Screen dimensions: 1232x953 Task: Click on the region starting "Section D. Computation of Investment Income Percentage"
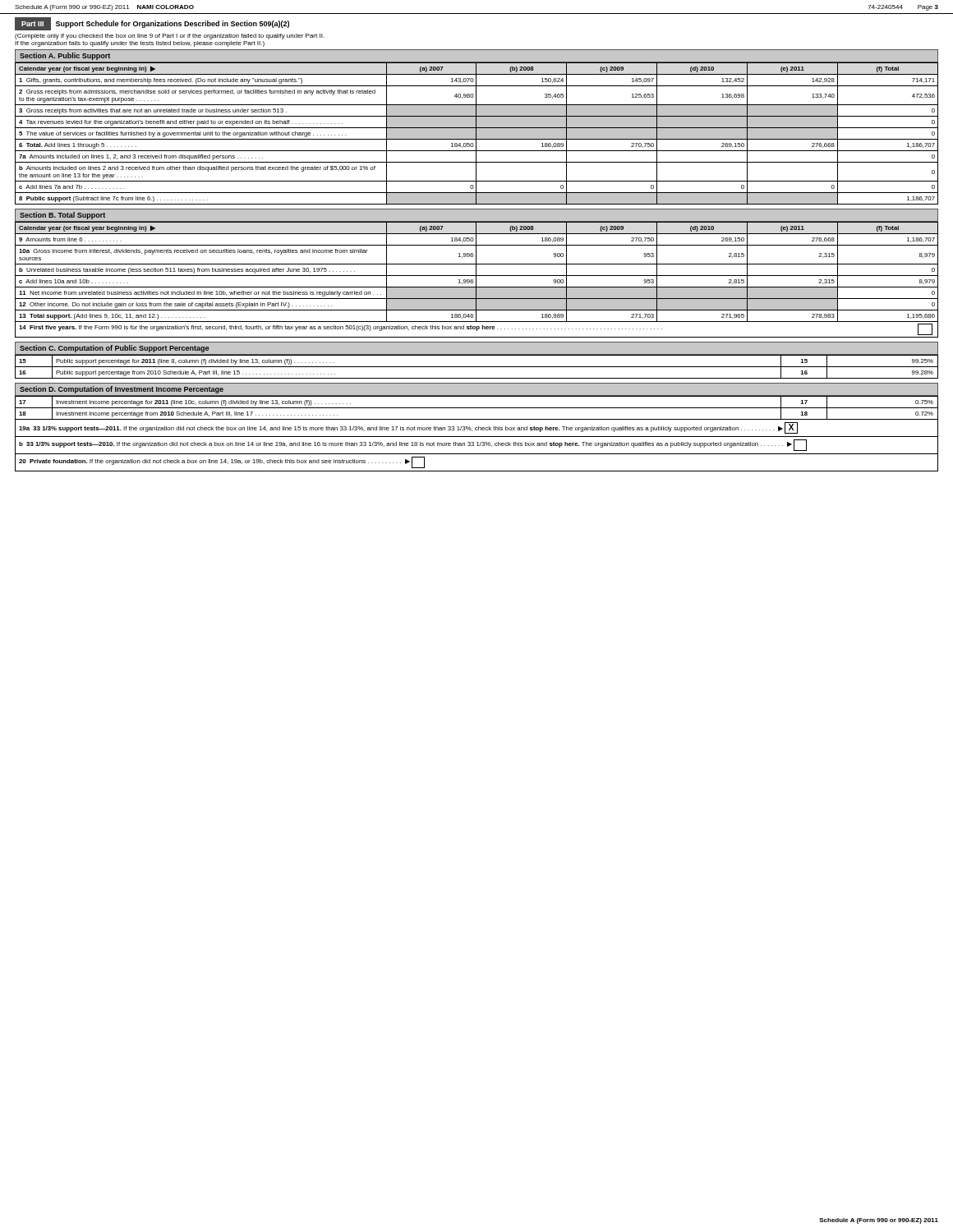(122, 389)
